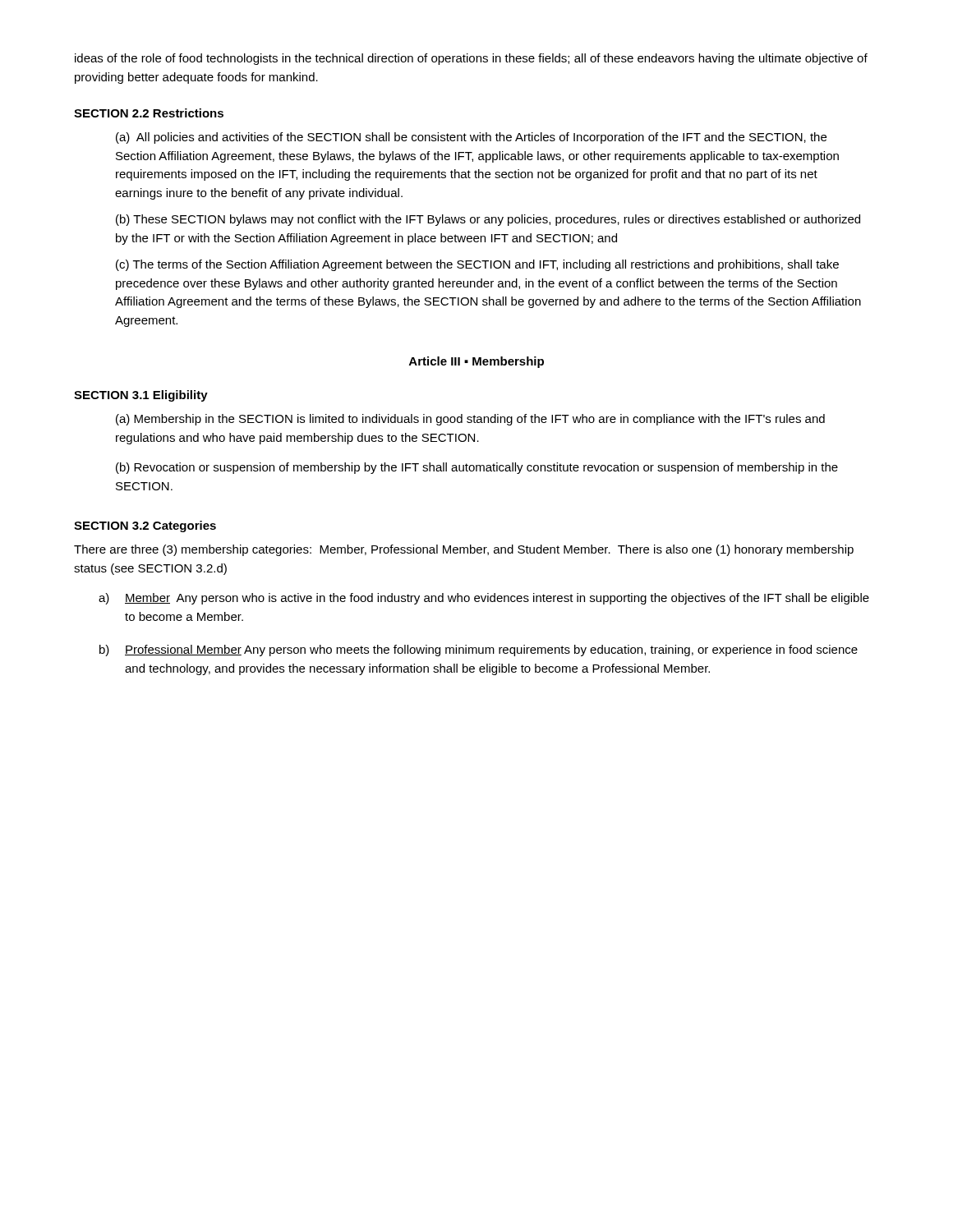Point to the passage starting "a) Member Any person"
The height and width of the screenshot is (1232, 953).
click(x=489, y=607)
